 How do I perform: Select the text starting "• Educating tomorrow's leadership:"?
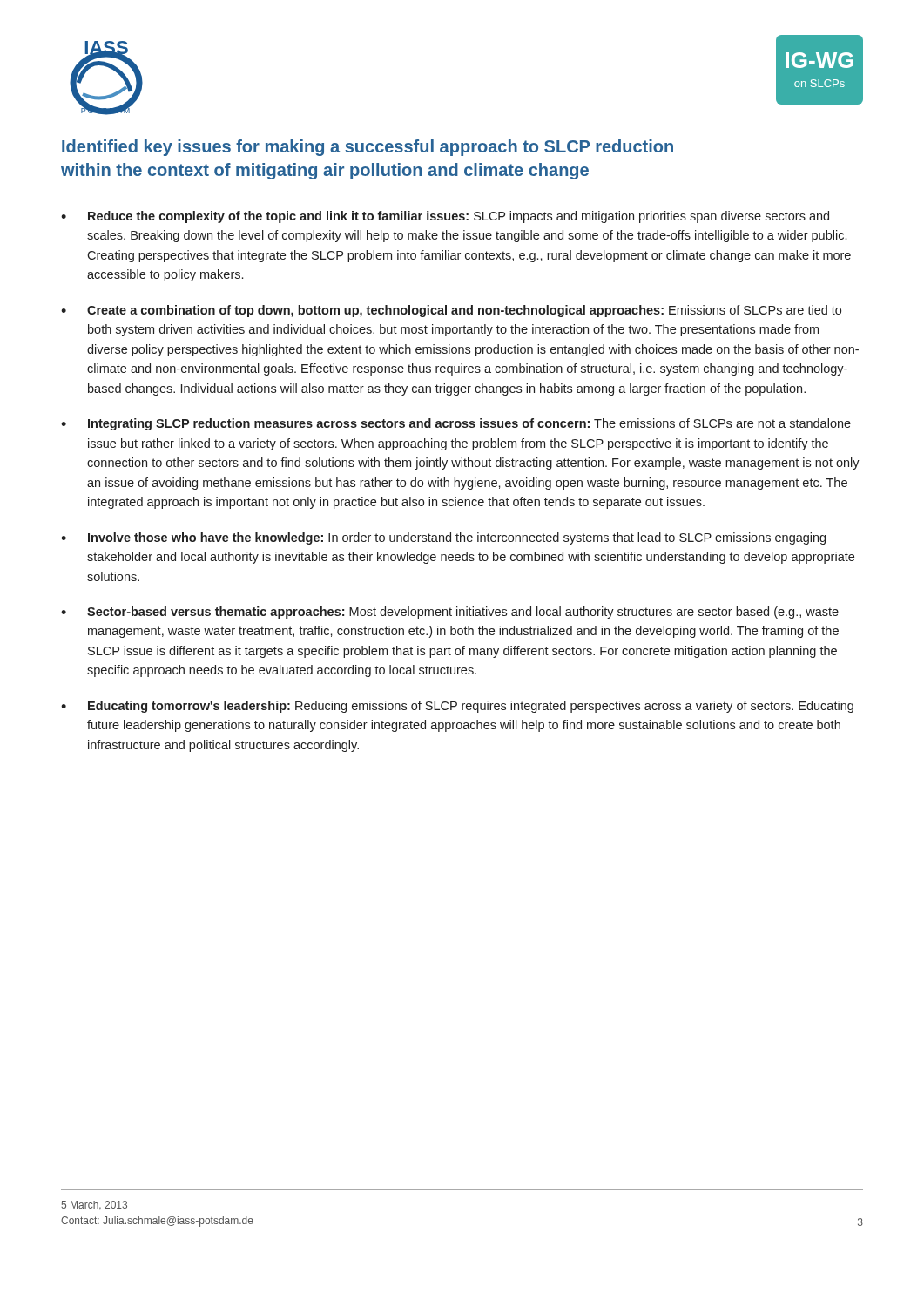coord(462,725)
